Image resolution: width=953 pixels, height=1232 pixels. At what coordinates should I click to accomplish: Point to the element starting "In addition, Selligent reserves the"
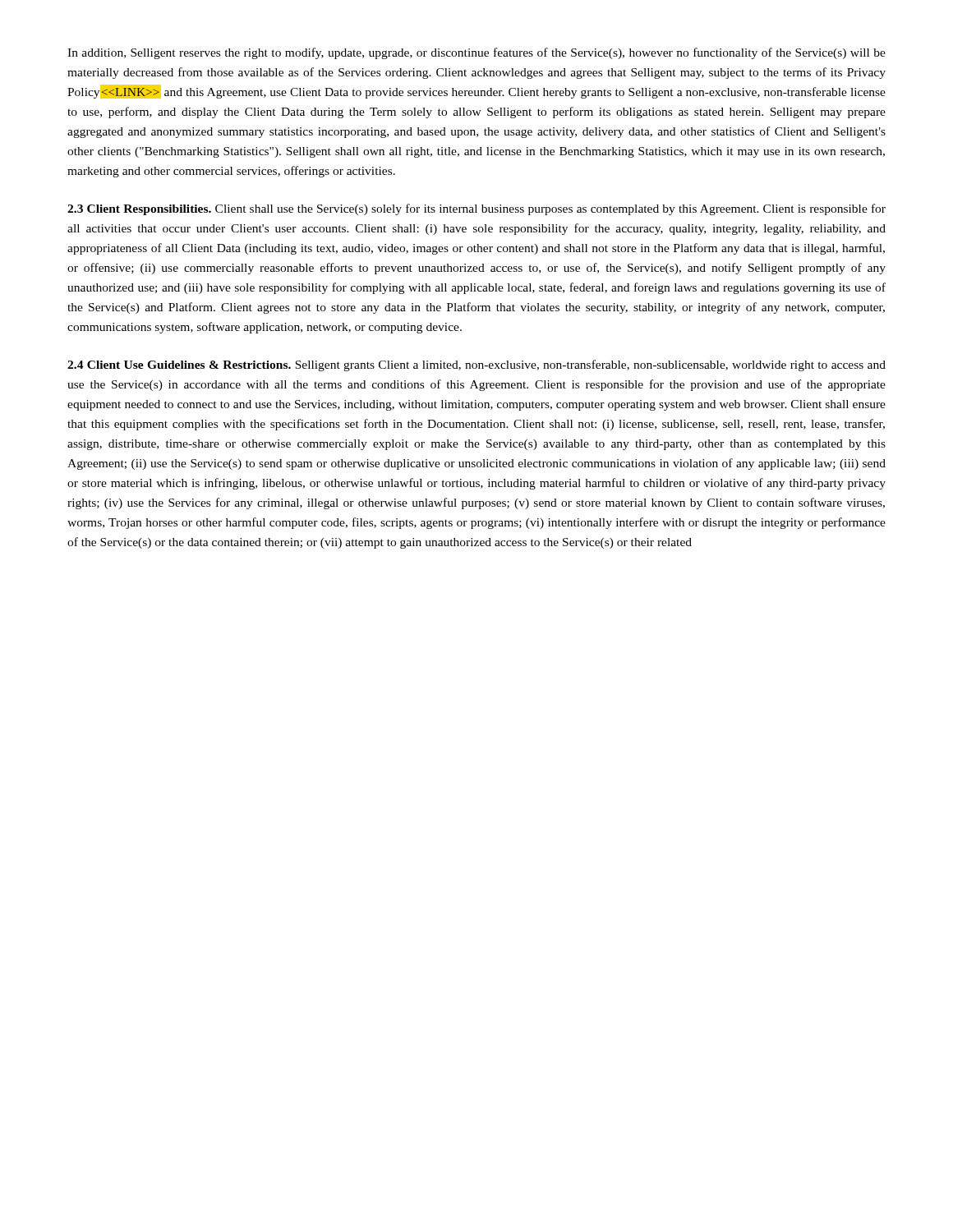pyautogui.click(x=476, y=111)
